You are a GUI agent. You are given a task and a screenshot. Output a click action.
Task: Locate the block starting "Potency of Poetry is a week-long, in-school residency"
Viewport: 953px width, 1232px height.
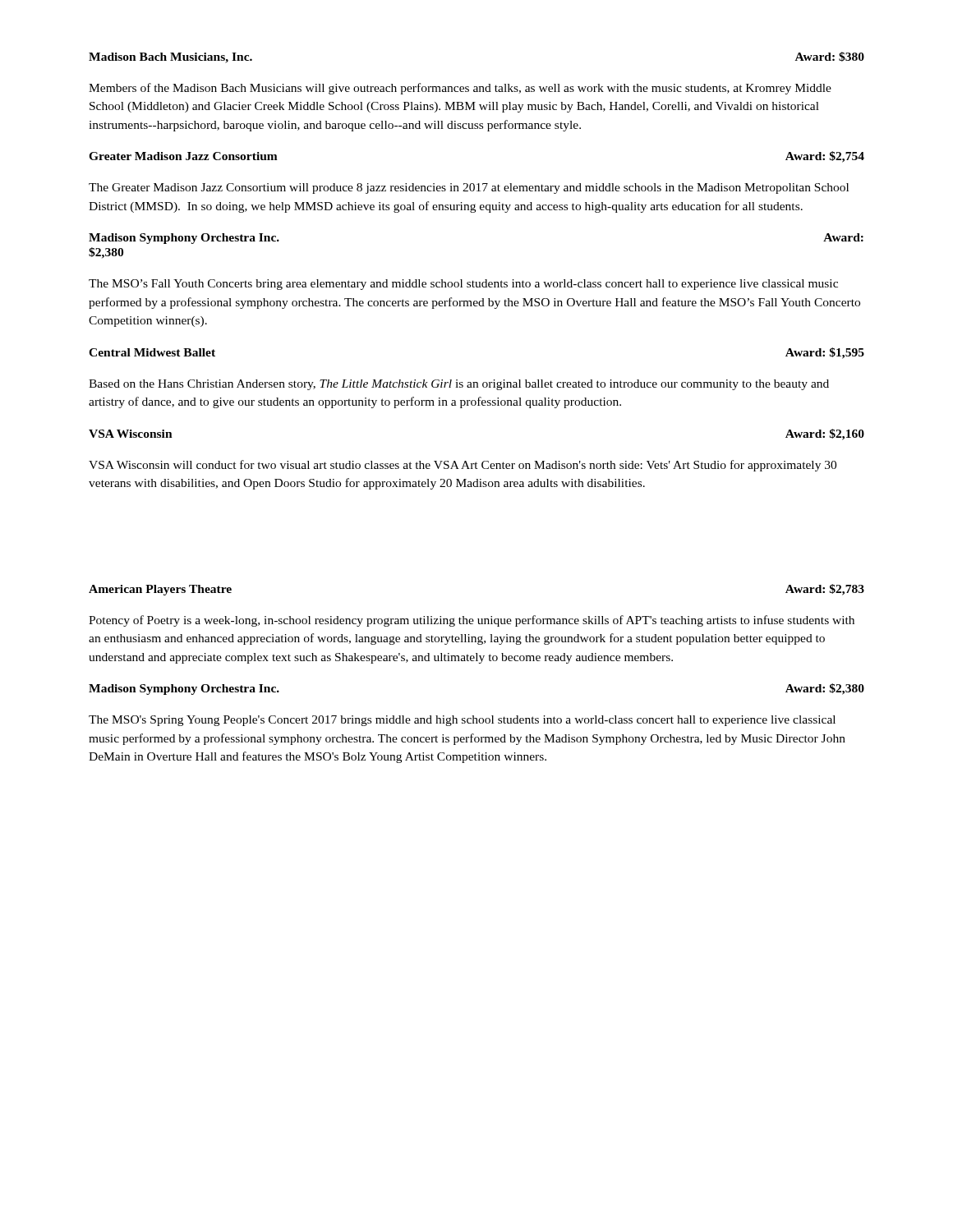(x=476, y=638)
